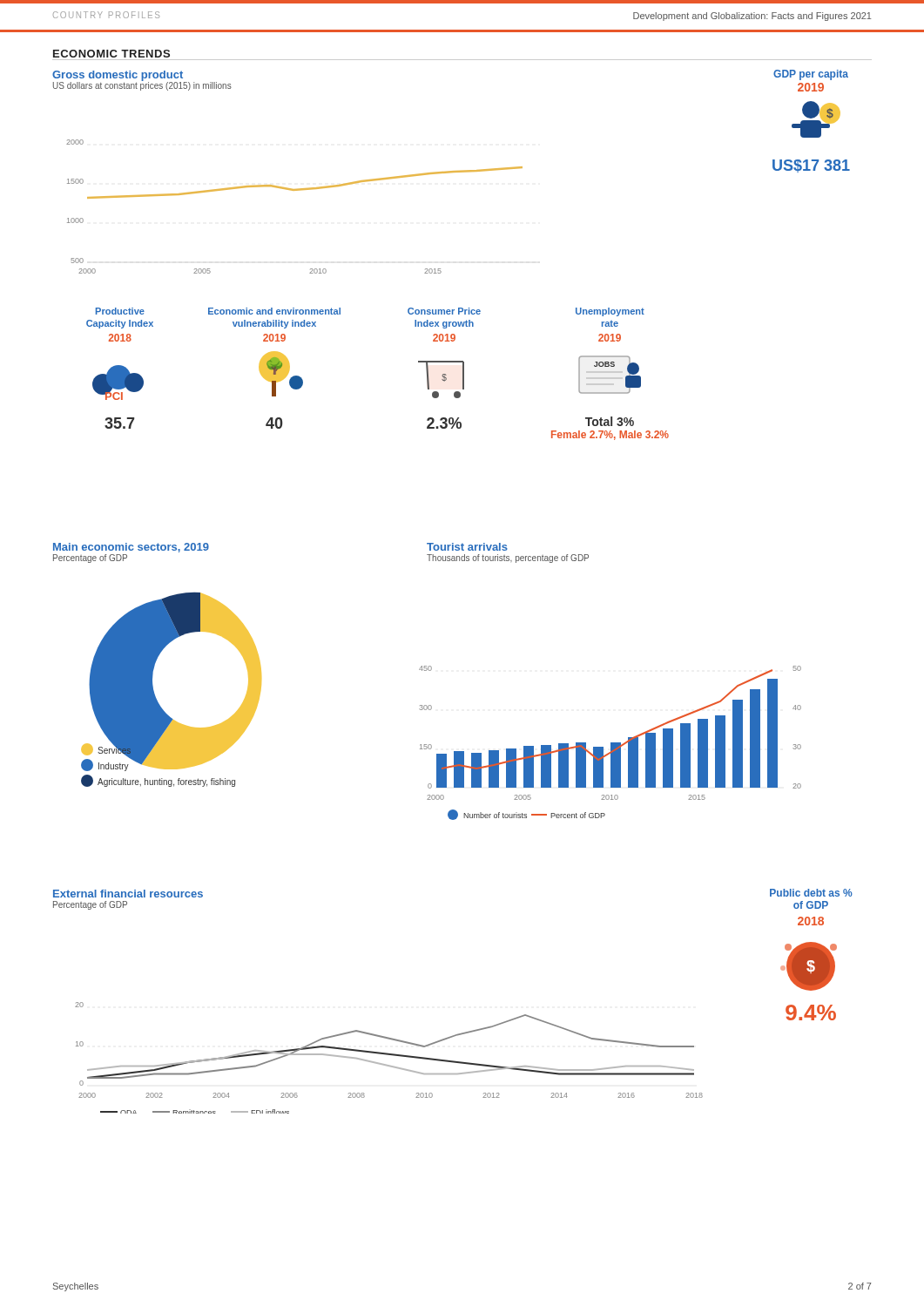Find the block on this page that starts "Tourist arrivals Thousands of tourists, percentage of"
The image size is (924, 1307).
[508, 552]
